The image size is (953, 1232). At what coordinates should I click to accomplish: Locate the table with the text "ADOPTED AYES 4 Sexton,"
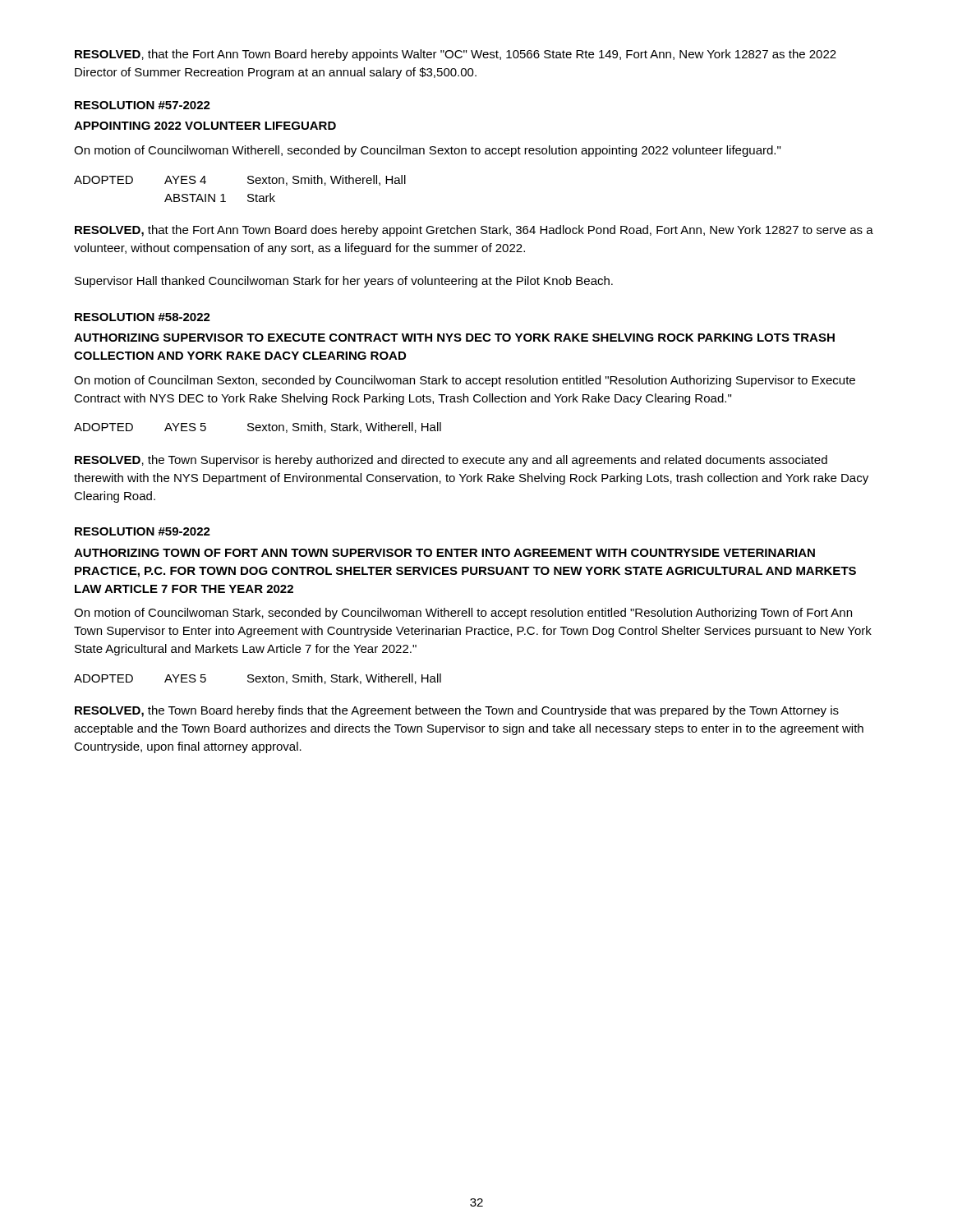(476, 188)
